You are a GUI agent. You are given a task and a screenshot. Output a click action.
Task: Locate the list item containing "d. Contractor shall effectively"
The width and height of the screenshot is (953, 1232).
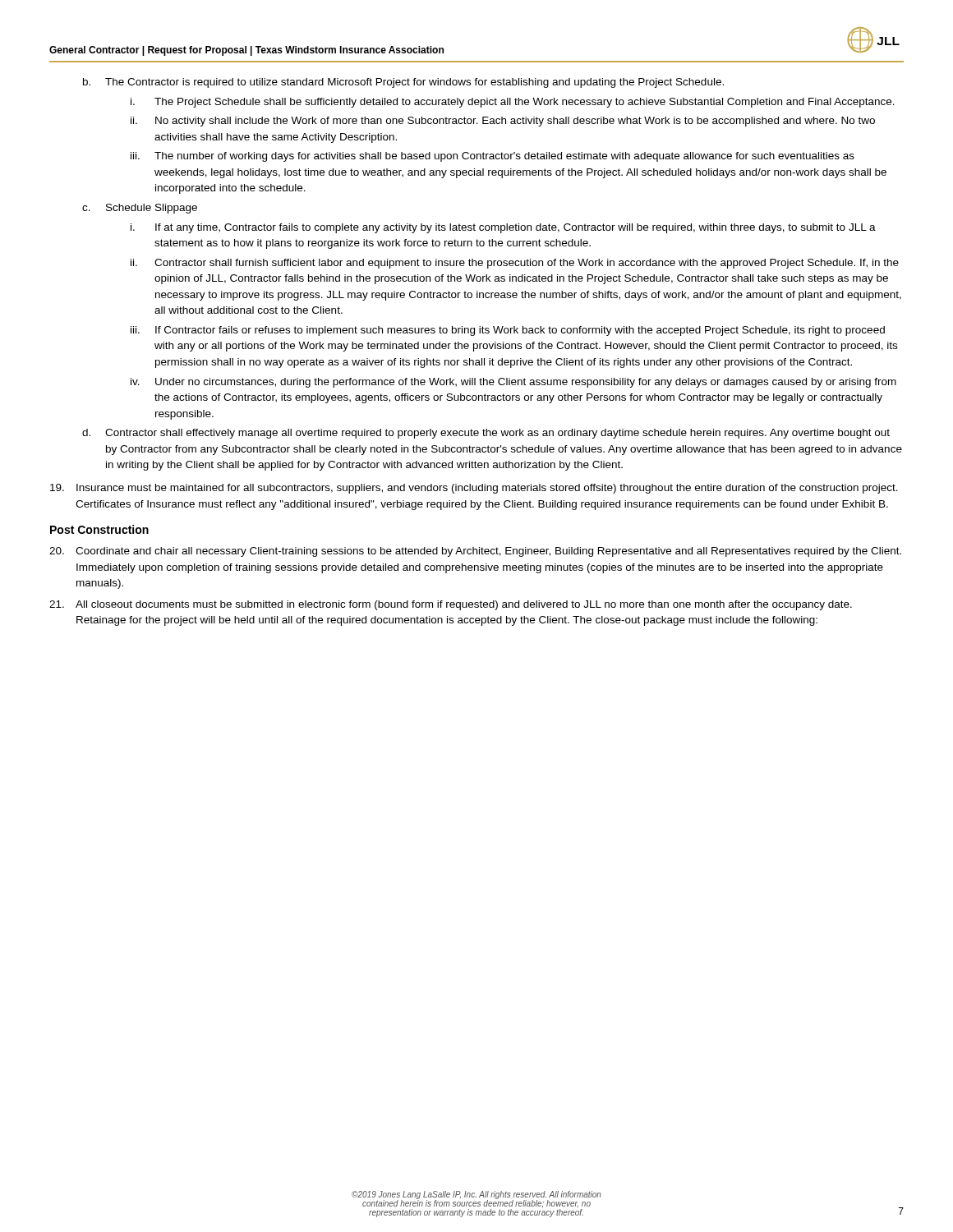click(493, 449)
